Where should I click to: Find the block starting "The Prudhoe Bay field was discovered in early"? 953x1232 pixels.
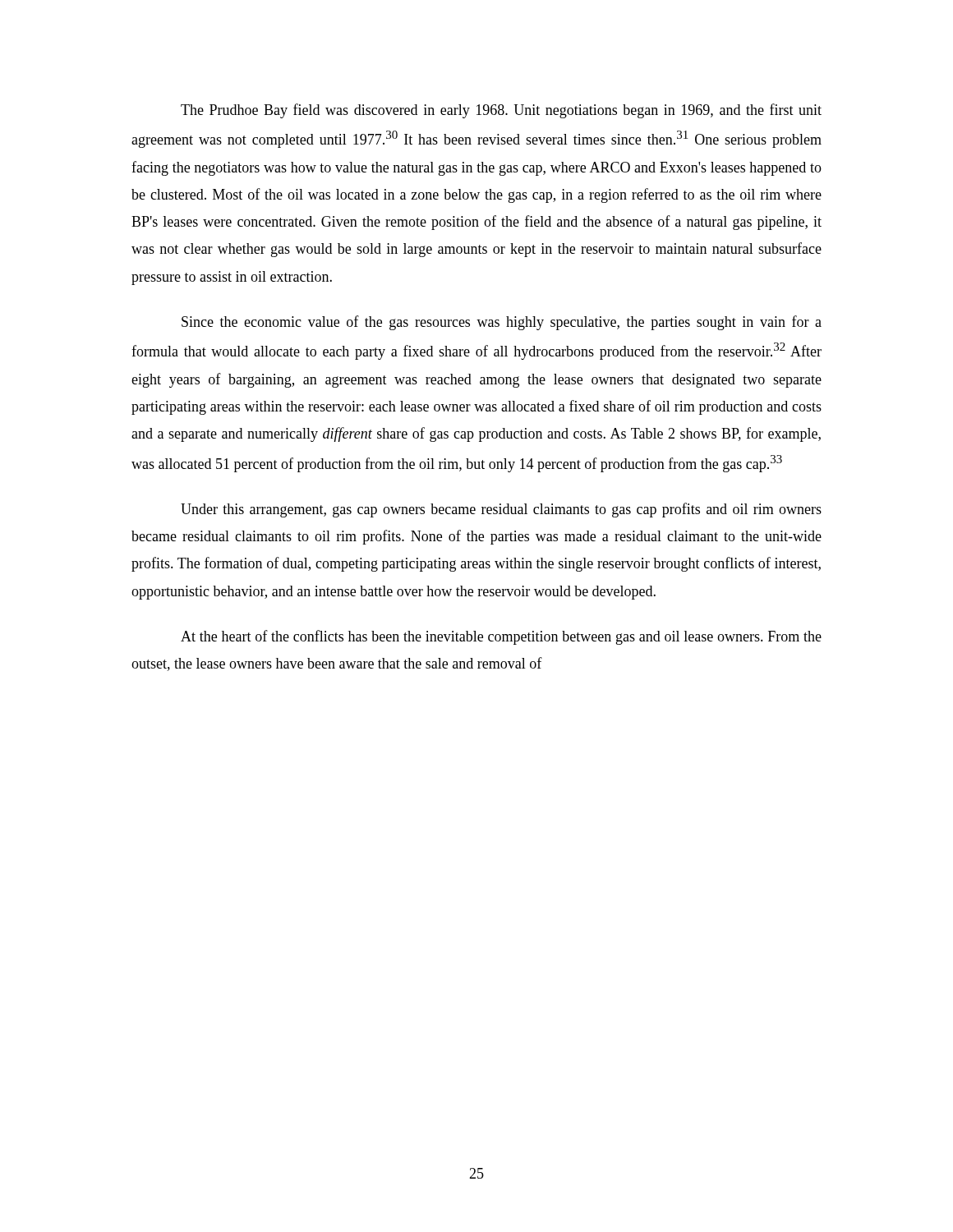point(476,194)
